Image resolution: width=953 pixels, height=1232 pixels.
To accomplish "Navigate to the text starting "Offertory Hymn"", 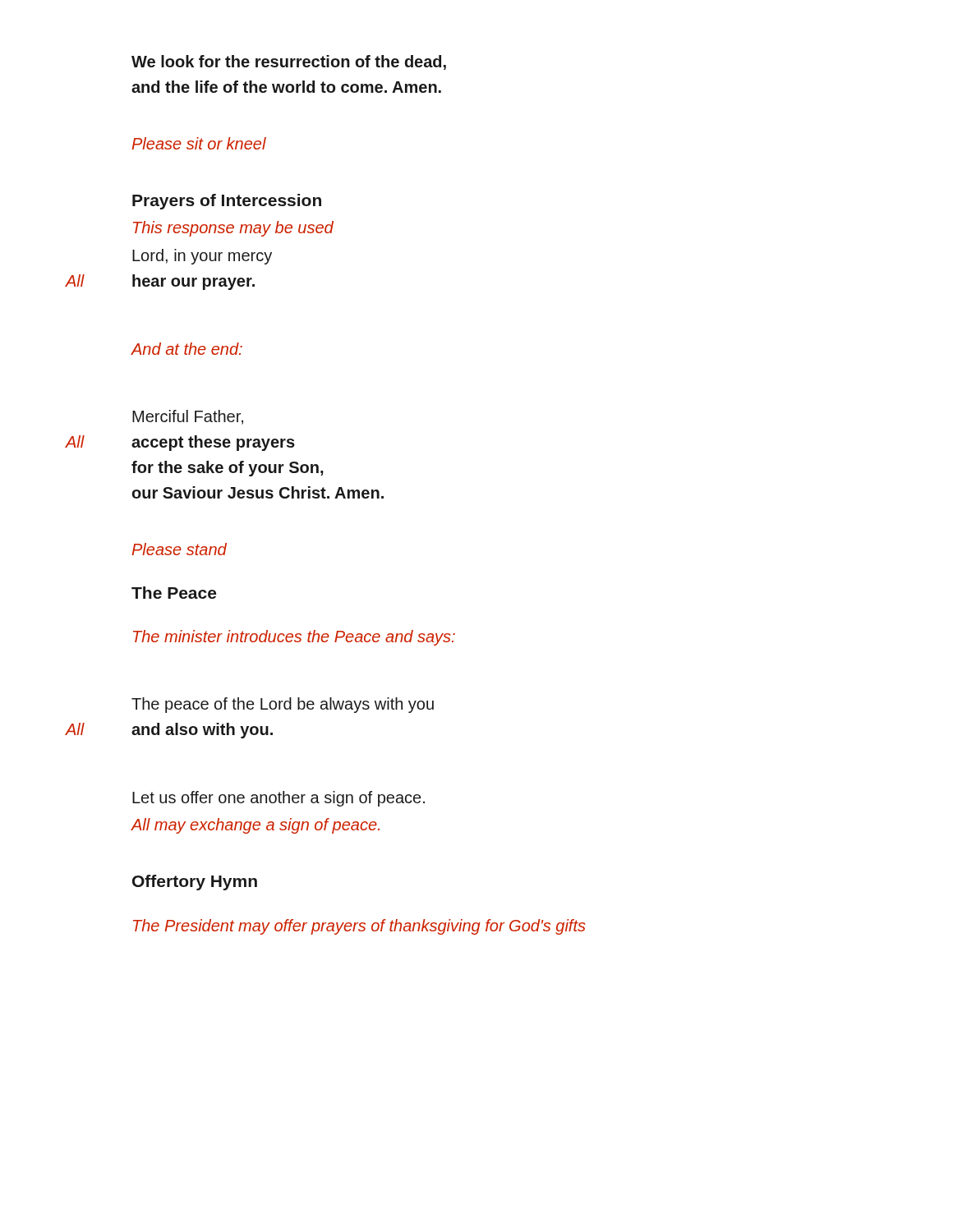I will click(195, 881).
